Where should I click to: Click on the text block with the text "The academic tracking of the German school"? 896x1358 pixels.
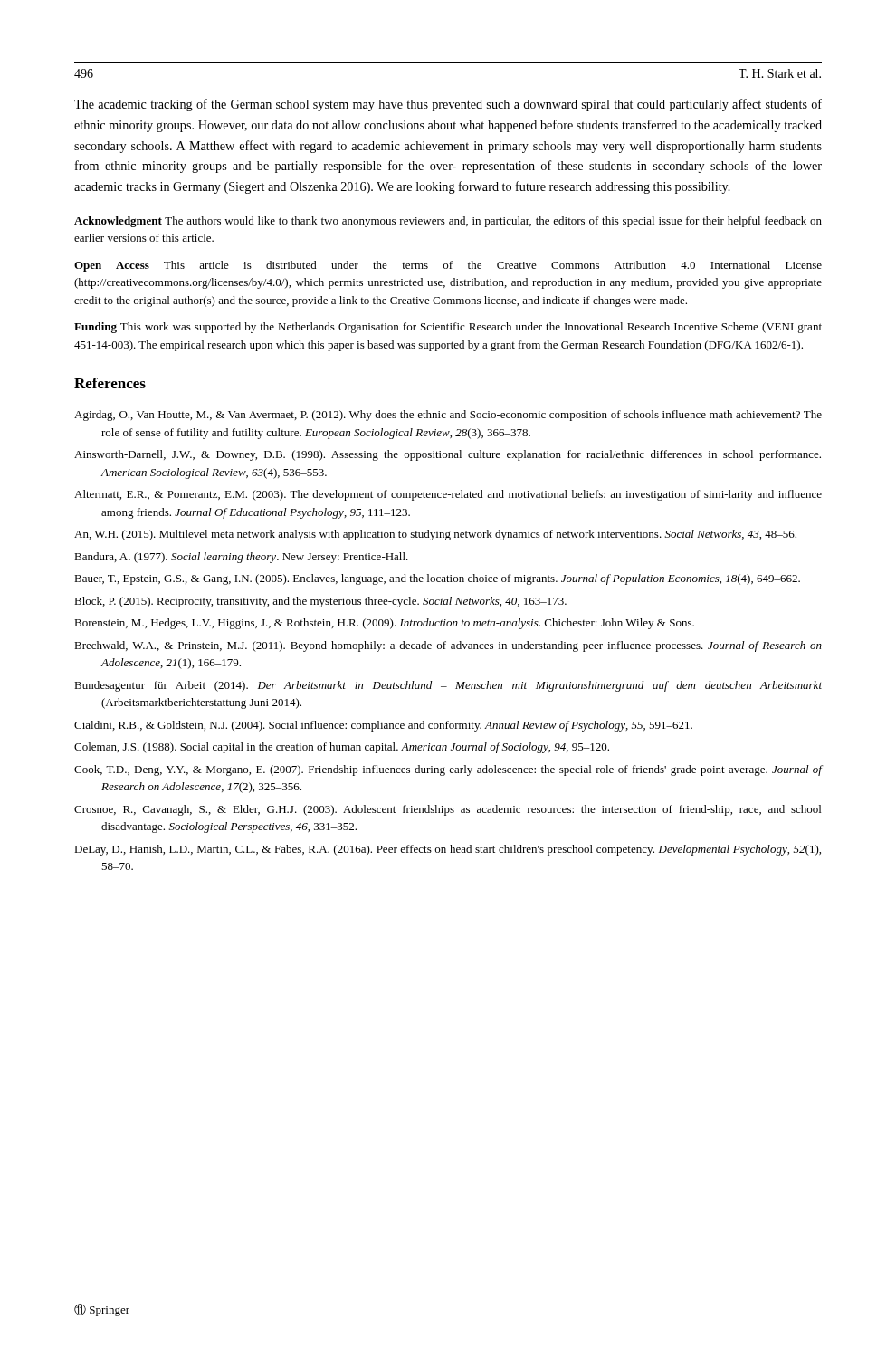(x=448, y=146)
